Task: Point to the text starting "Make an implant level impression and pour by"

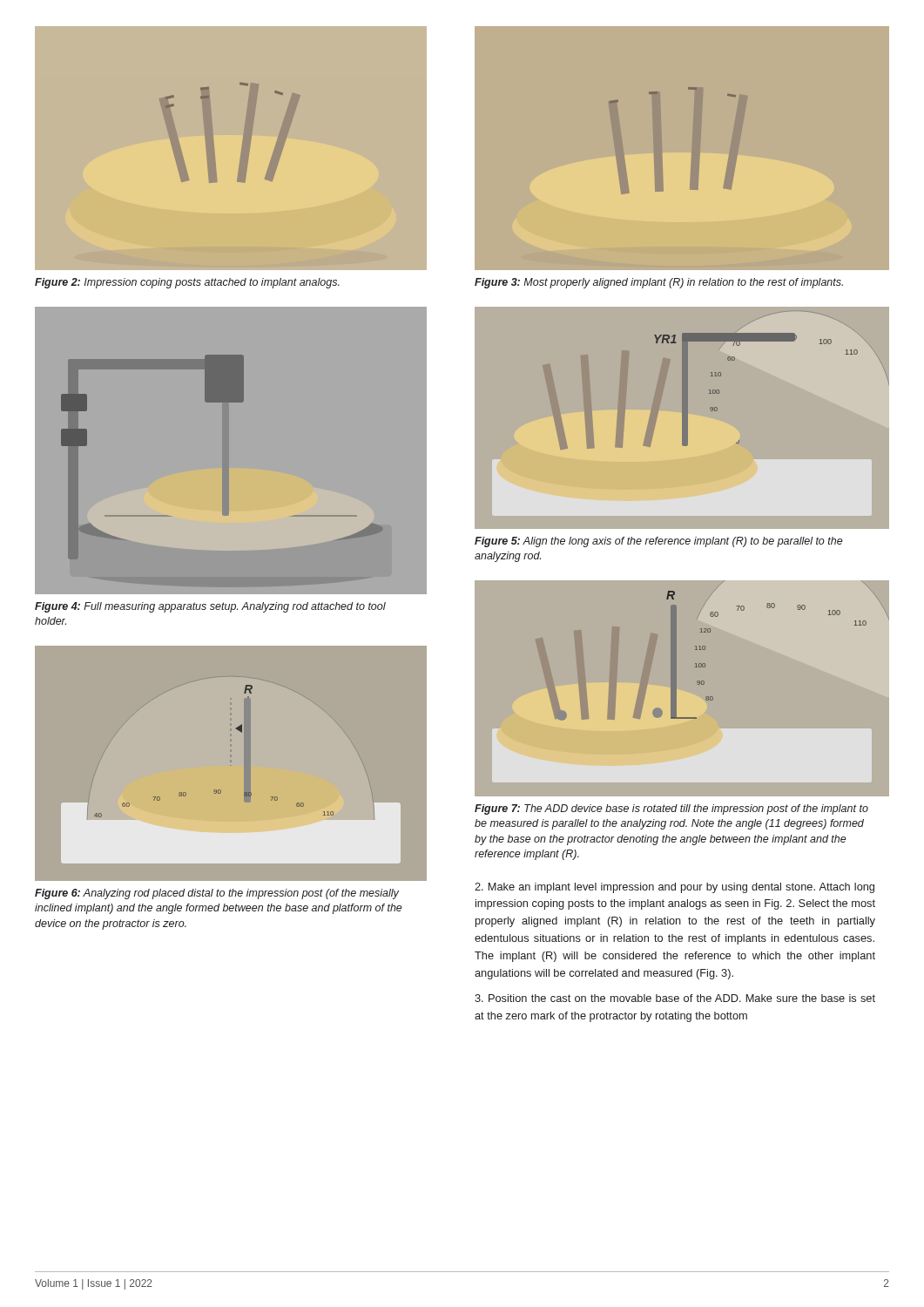Action: [675, 929]
